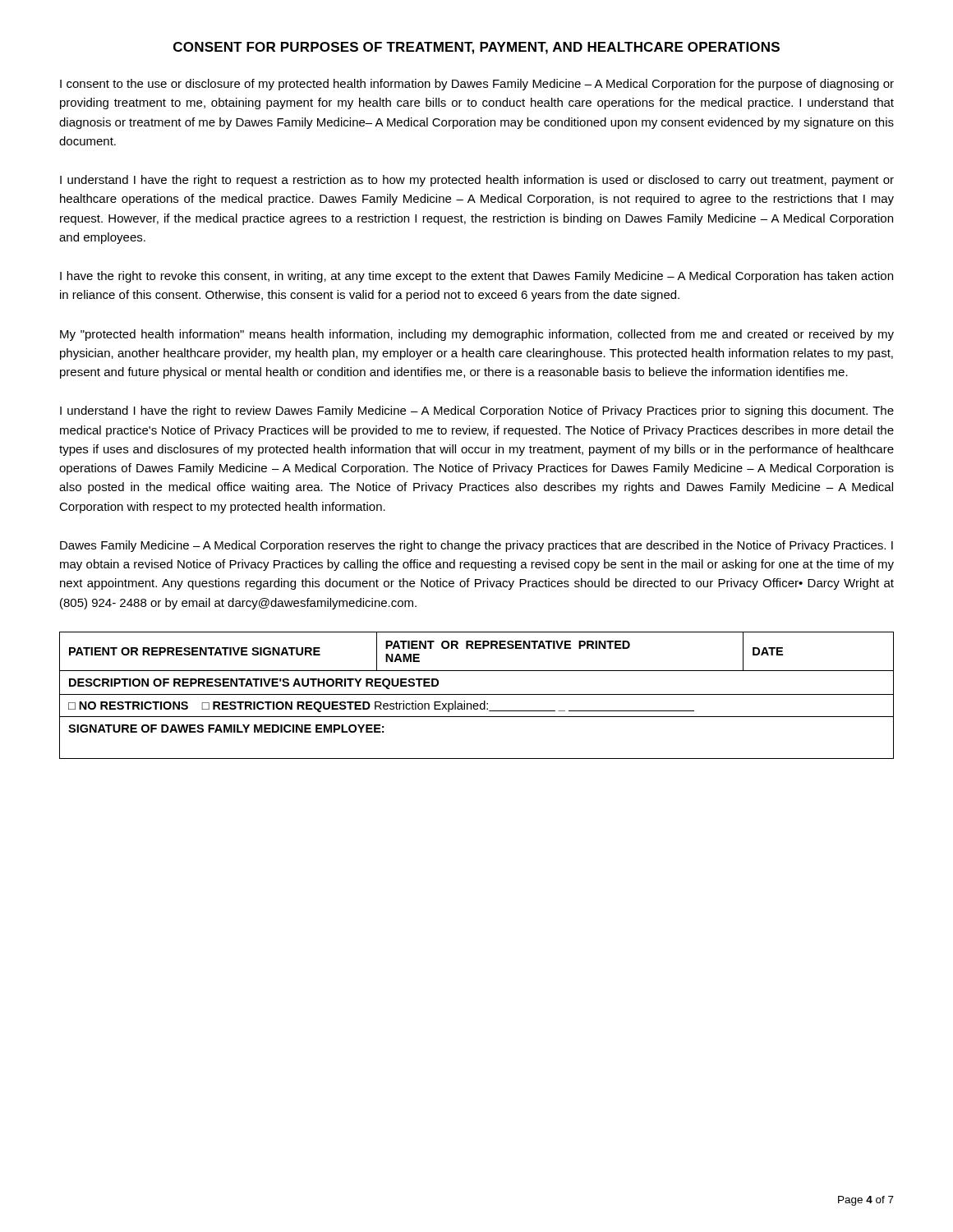Navigate to the text starting "Dawes Family Medicine – A Medical Corporation"
Viewport: 953px width, 1232px height.
(476, 573)
